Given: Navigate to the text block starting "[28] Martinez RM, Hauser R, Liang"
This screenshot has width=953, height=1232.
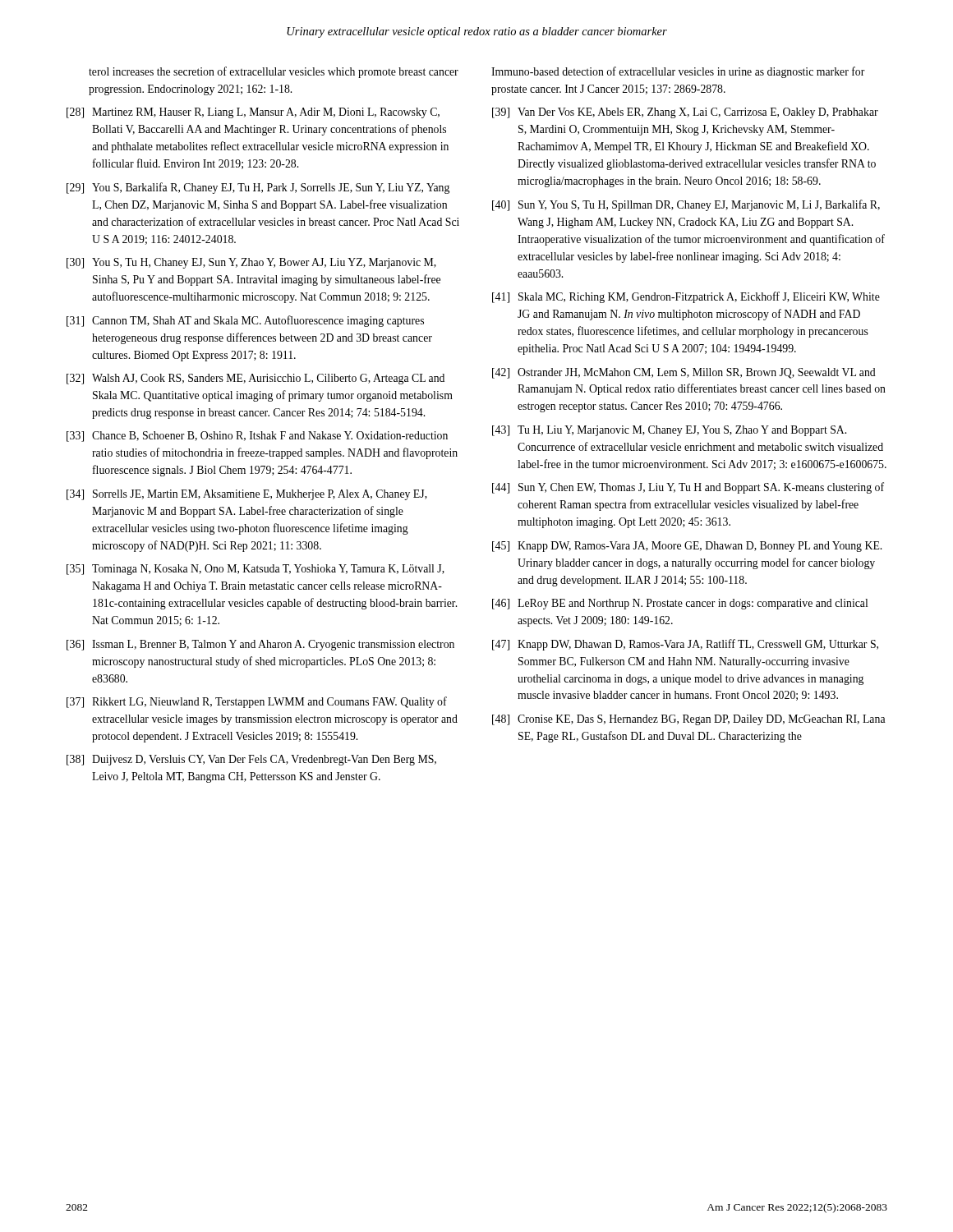Looking at the screenshot, I should coord(264,139).
